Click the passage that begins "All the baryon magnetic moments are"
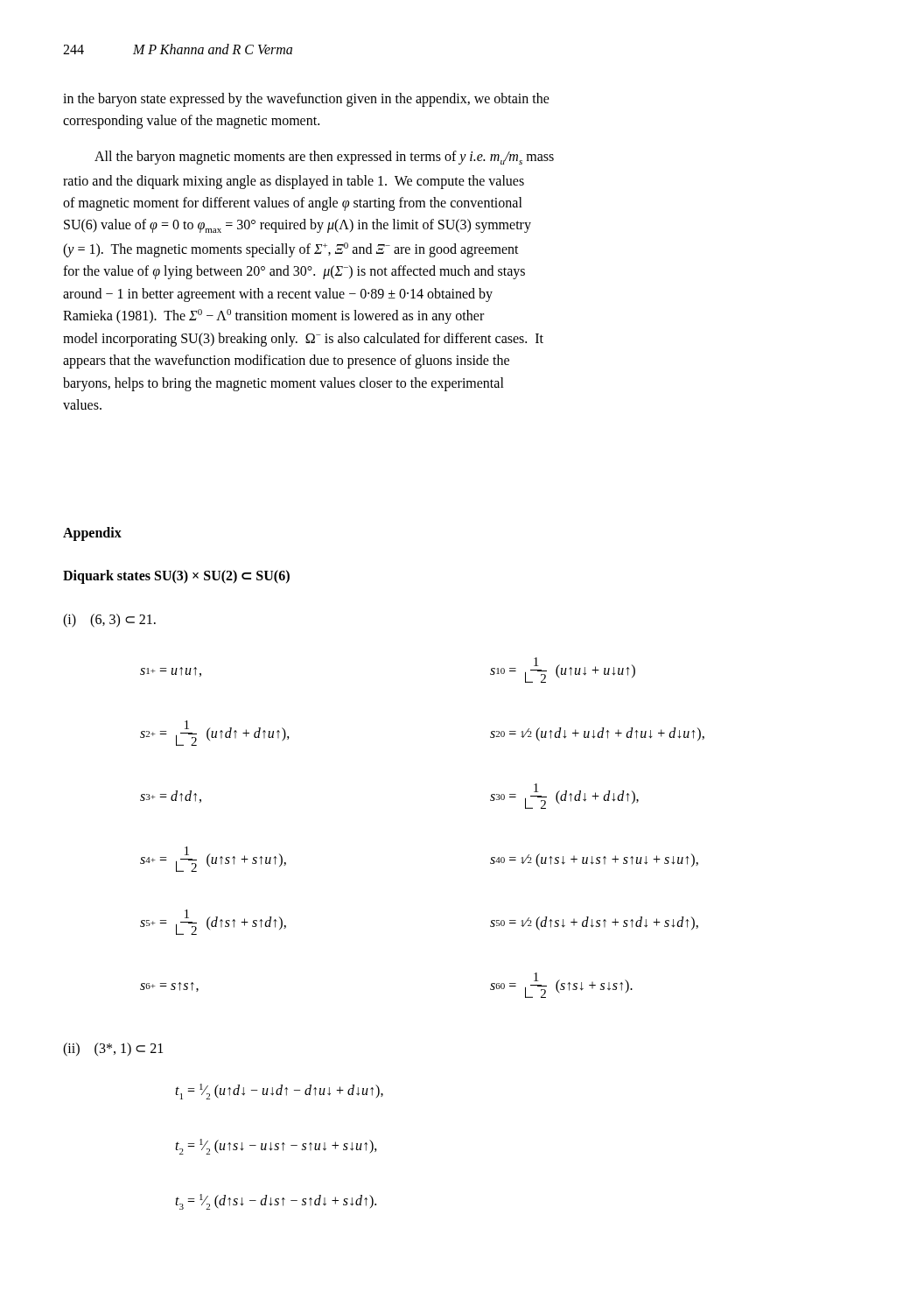The image size is (924, 1313). pyautogui.click(x=309, y=279)
